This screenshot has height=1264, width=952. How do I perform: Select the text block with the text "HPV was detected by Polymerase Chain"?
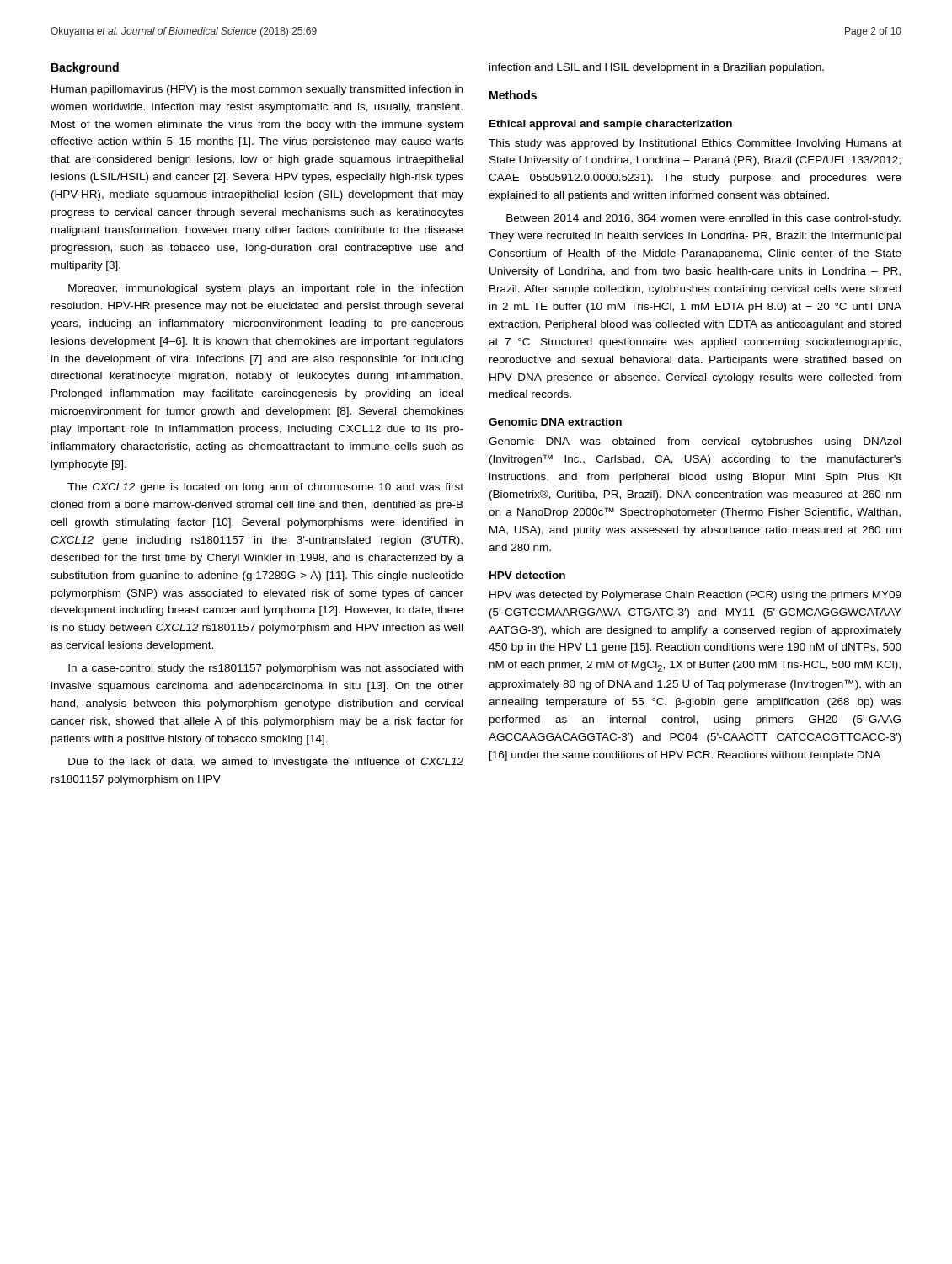tap(695, 675)
